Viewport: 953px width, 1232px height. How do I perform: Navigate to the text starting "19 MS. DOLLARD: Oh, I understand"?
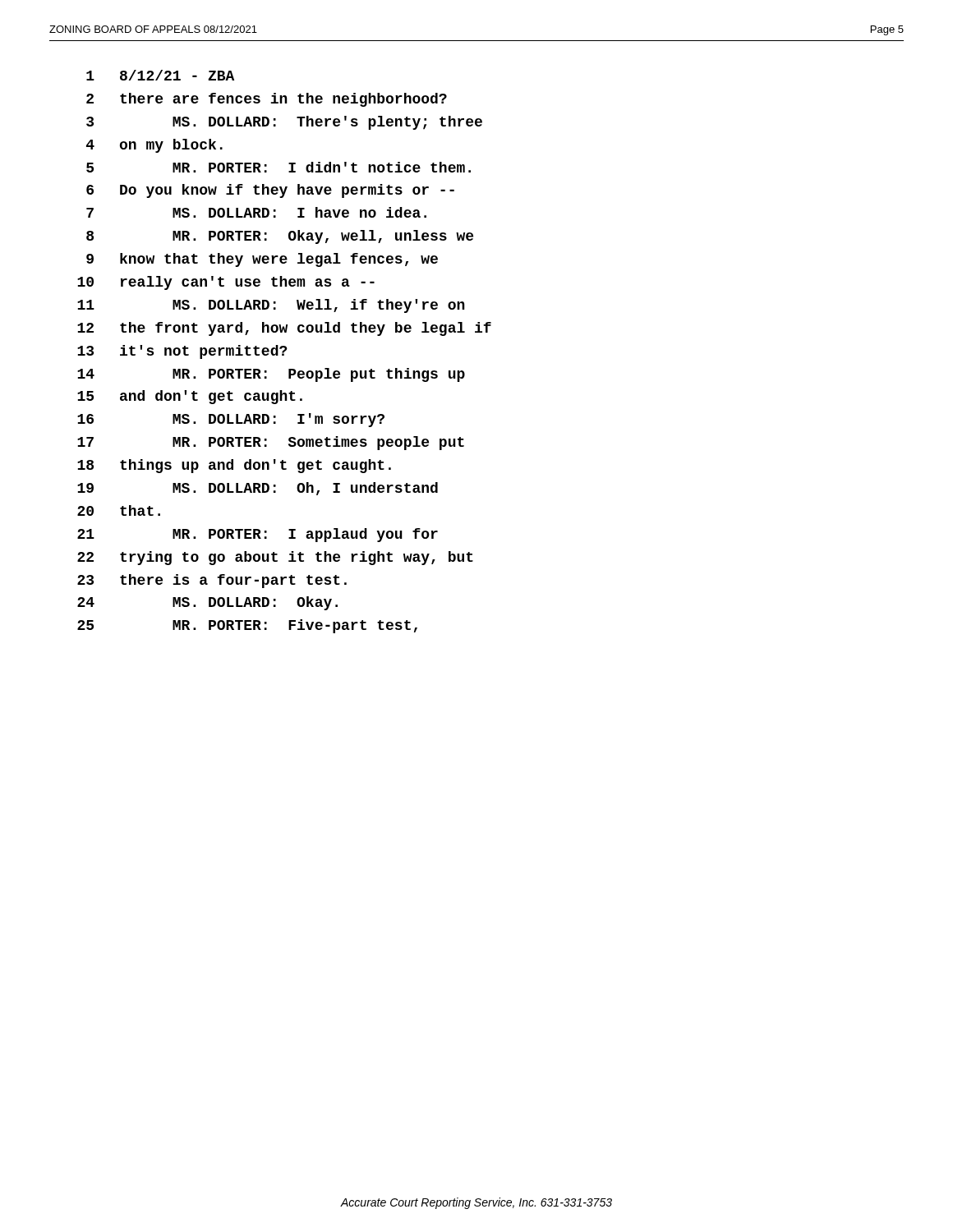(258, 489)
